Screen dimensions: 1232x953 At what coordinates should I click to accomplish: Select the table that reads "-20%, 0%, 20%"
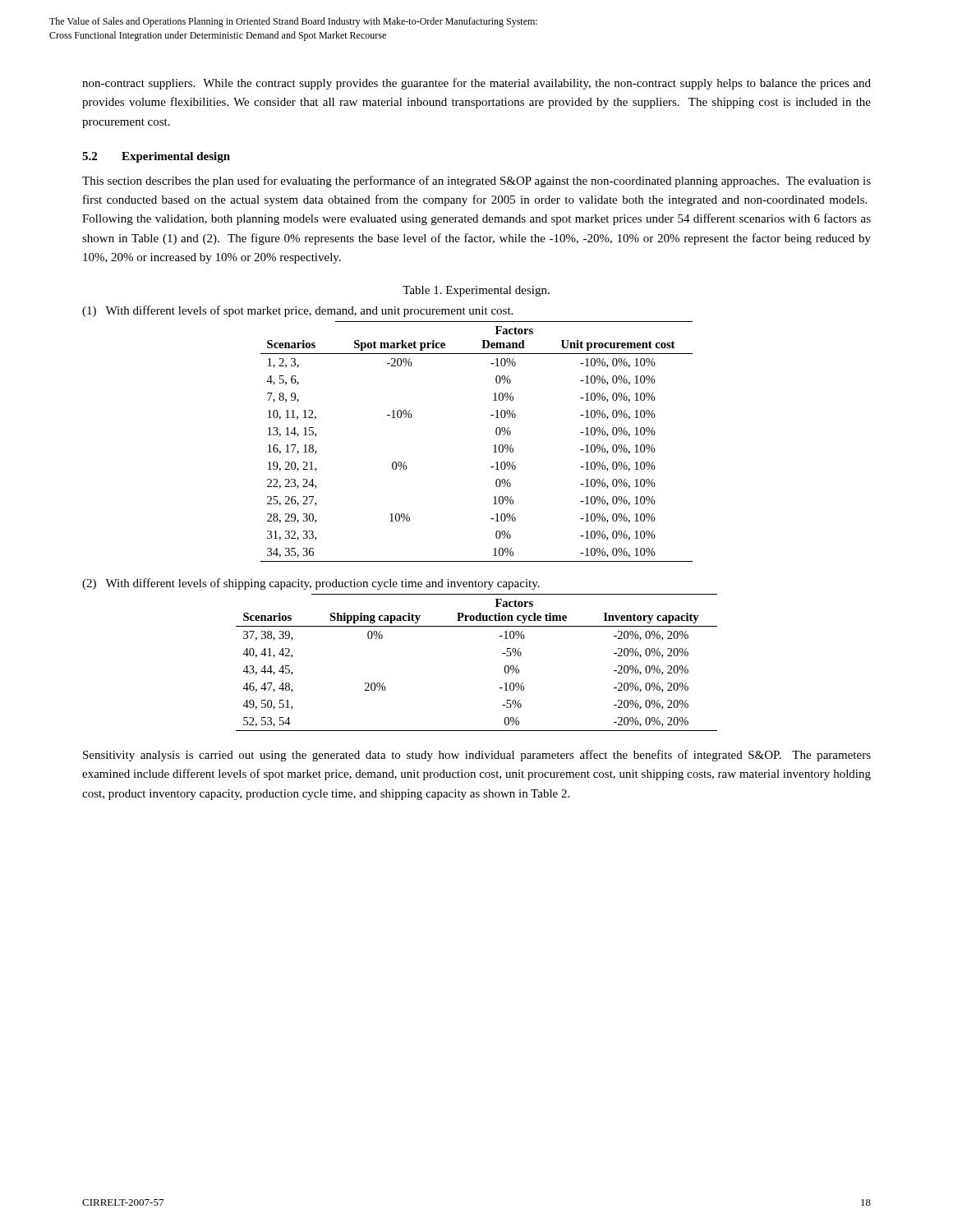pos(476,662)
